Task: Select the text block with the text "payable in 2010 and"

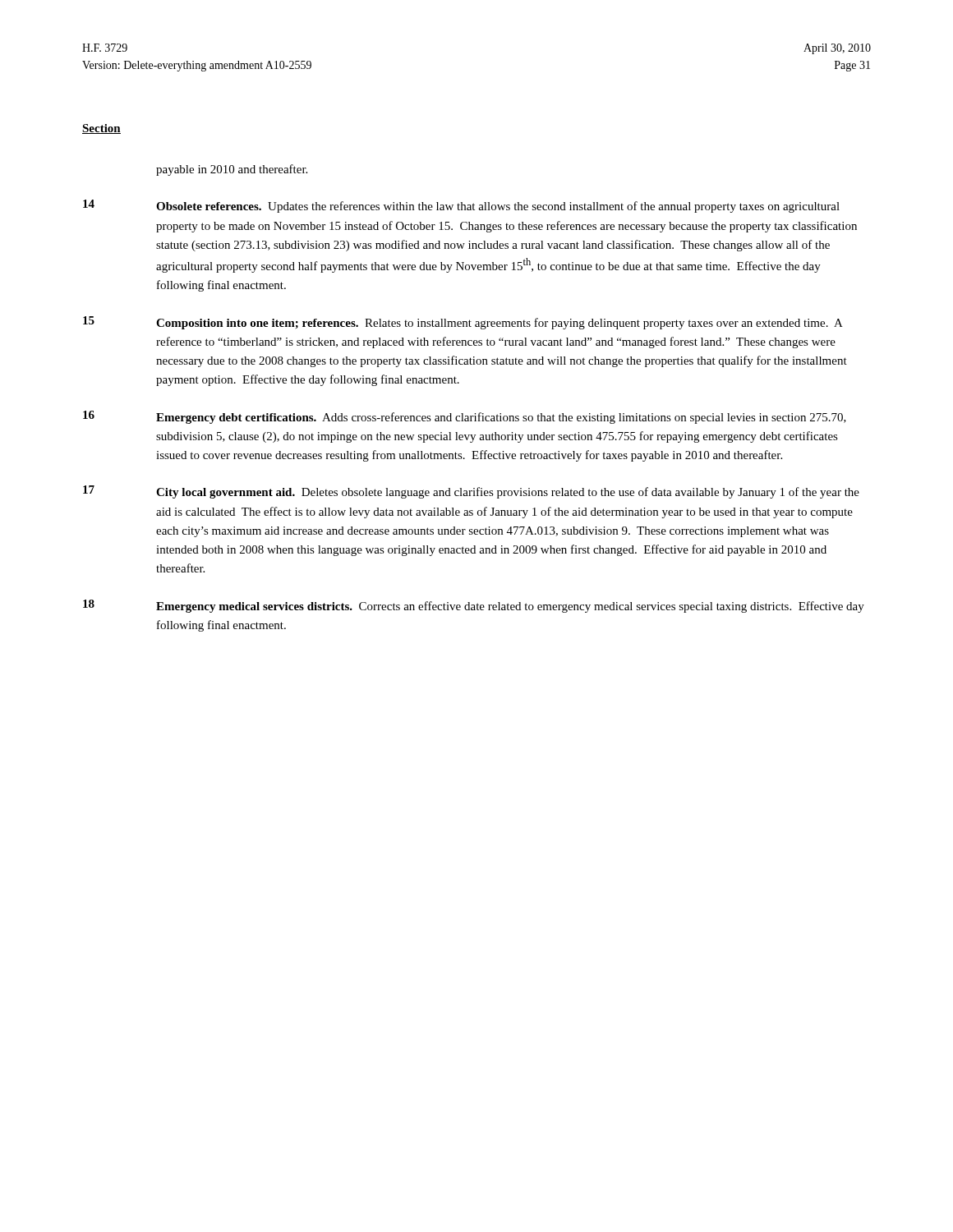Action: [x=195, y=170]
